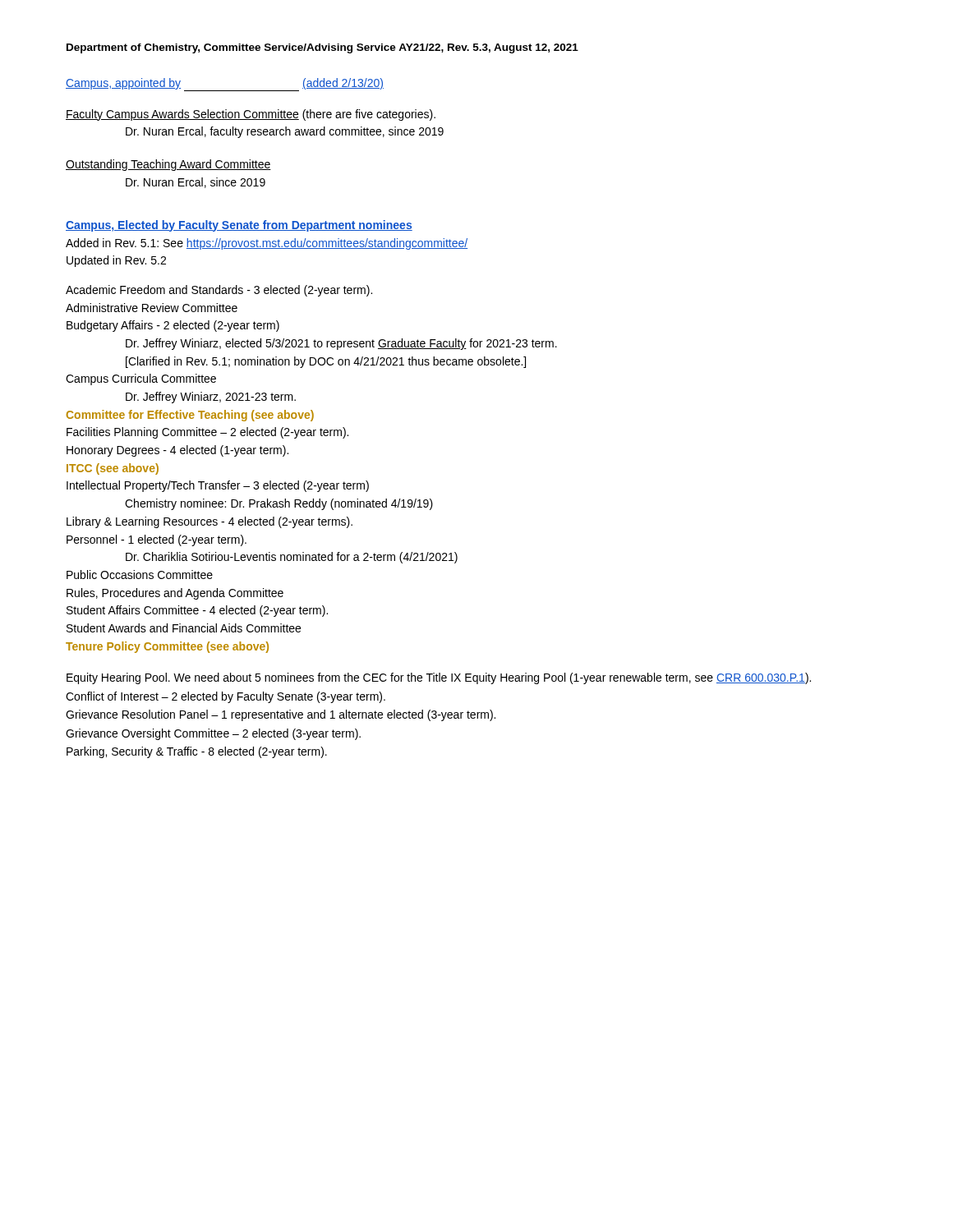Find the list item that reads "Honorary Degrees - 4"

coord(178,450)
